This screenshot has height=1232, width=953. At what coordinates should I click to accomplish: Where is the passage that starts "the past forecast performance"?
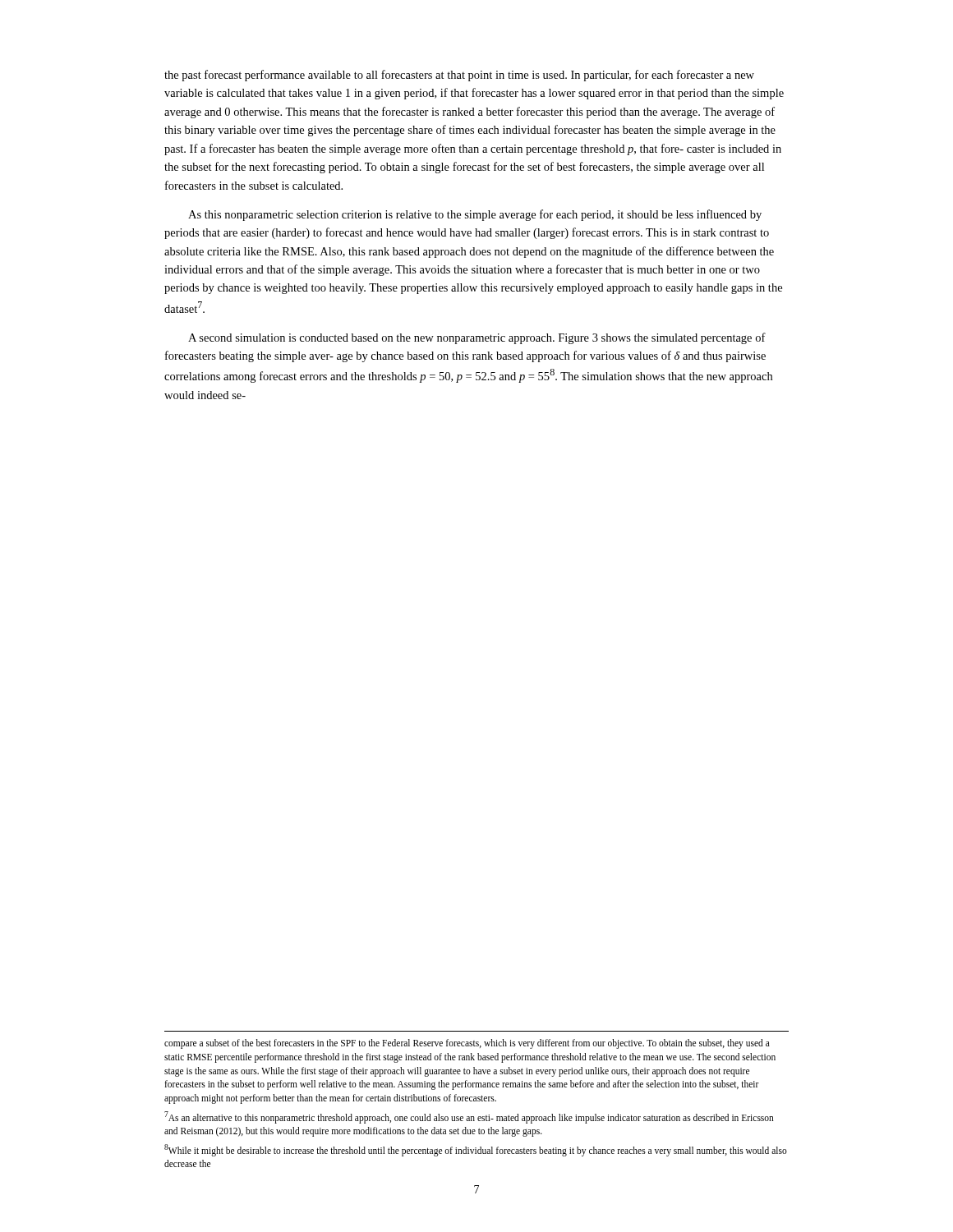pyautogui.click(x=474, y=130)
